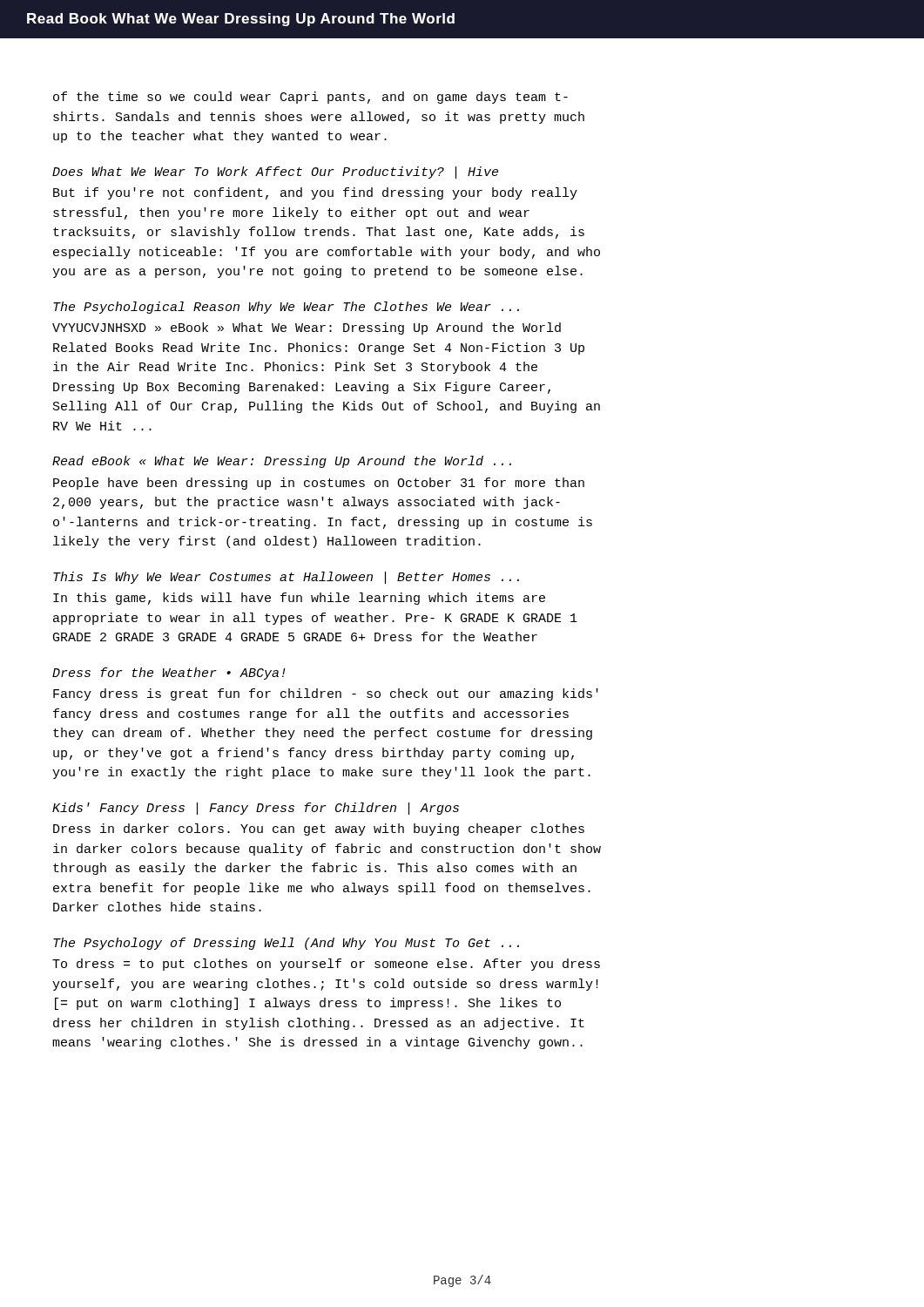The height and width of the screenshot is (1307, 924).
Task: Select the element starting "Dress for the Weather"
Action: point(170,674)
